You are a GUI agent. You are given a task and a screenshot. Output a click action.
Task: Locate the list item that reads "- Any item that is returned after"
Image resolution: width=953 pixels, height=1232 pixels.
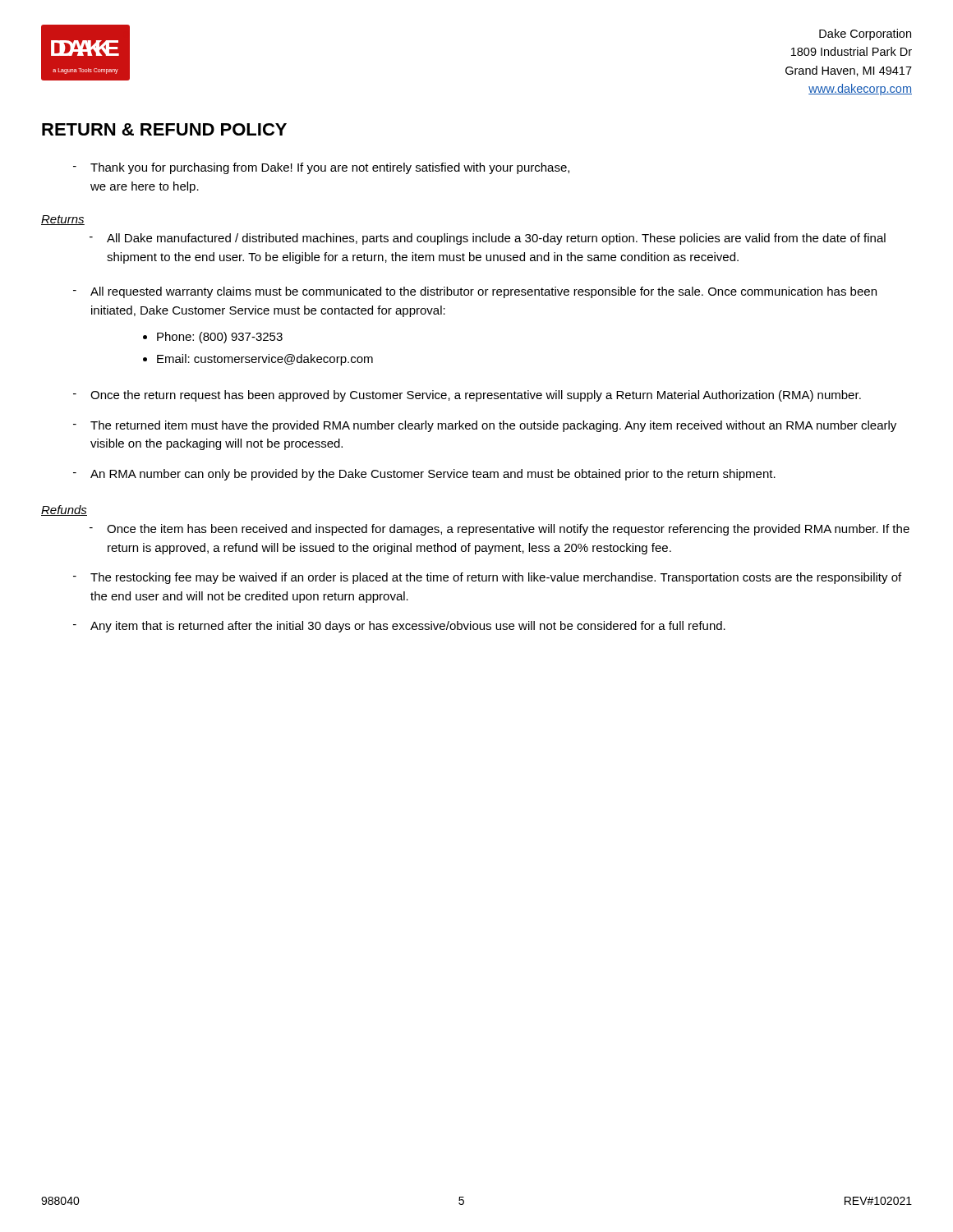point(476,629)
